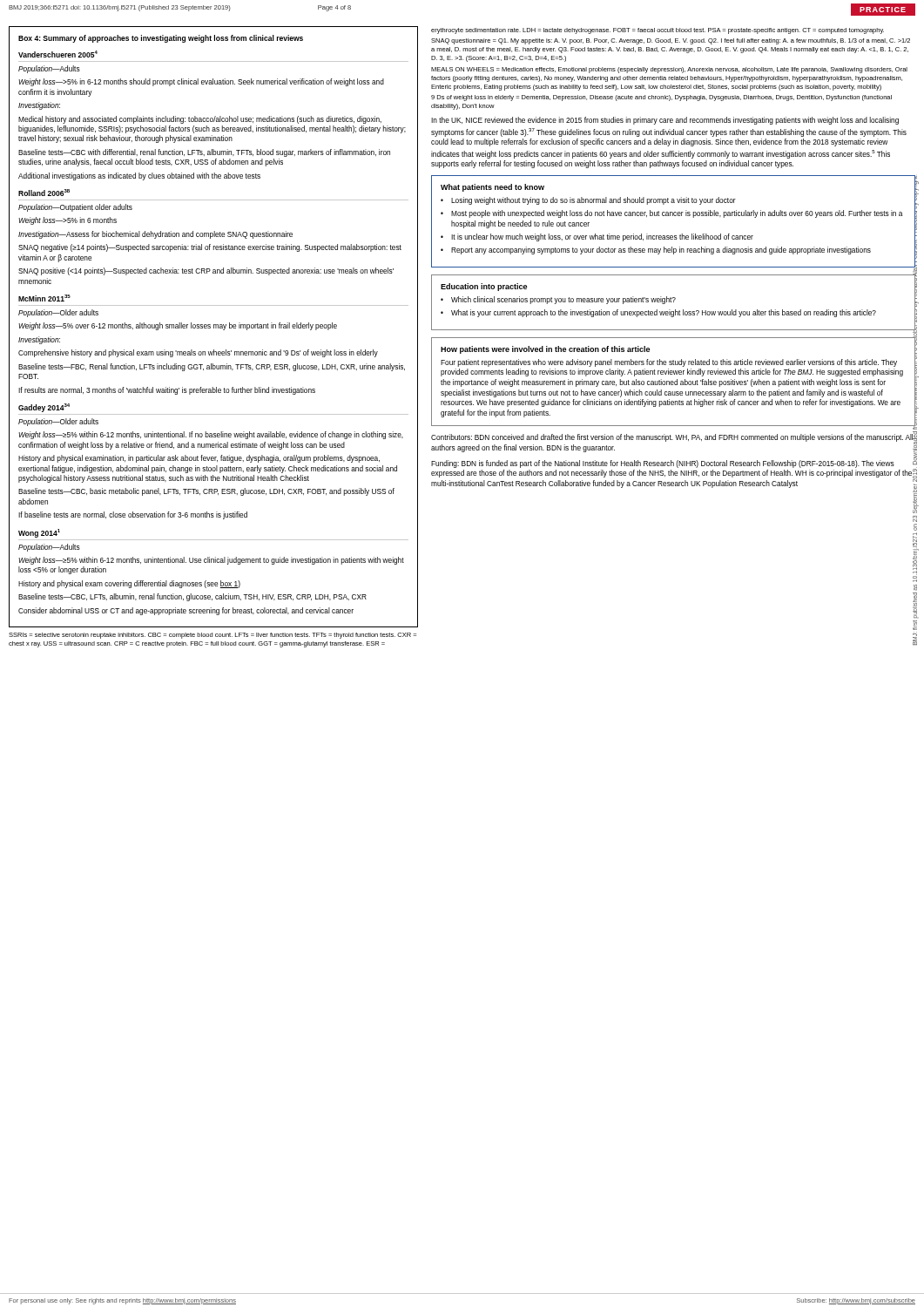This screenshot has height=1307, width=924.
Task: Select the passage starting "Losing weight without trying to do so"
Action: [x=593, y=200]
